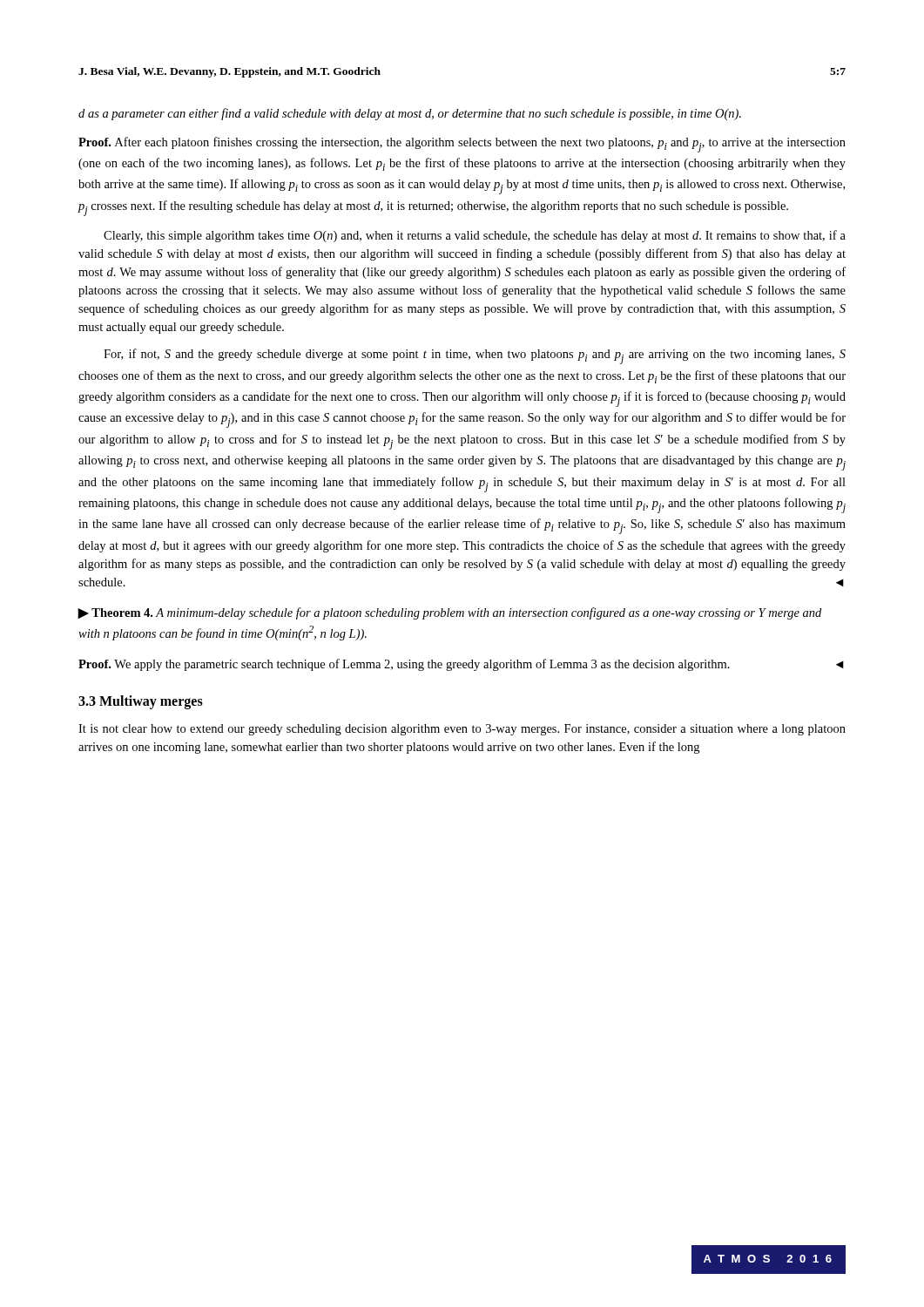Find the text block with the text "Proof. After each platoon finishes crossing"
The width and height of the screenshot is (924, 1307).
462,175
